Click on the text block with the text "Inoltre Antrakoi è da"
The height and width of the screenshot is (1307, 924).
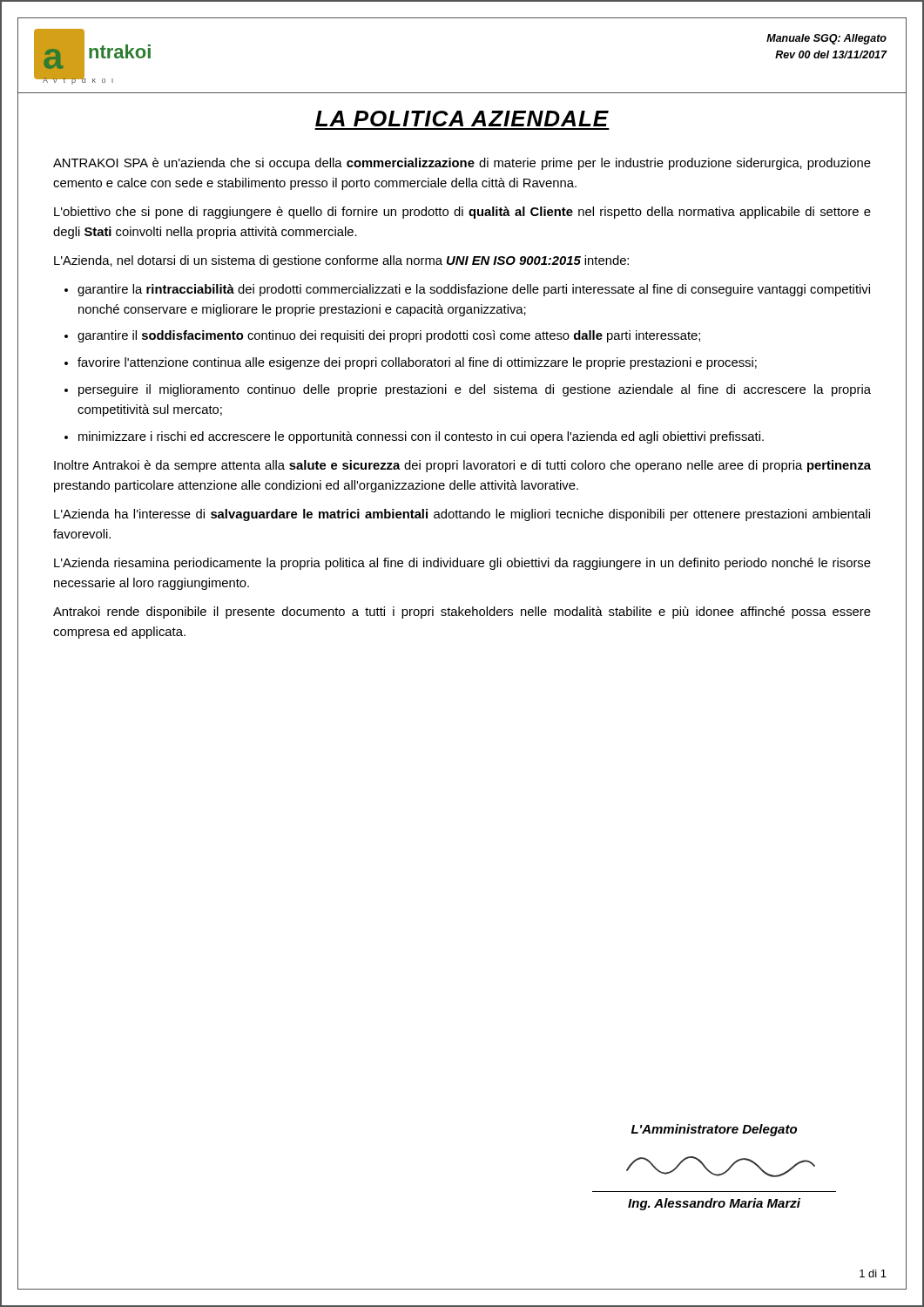tap(462, 549)
